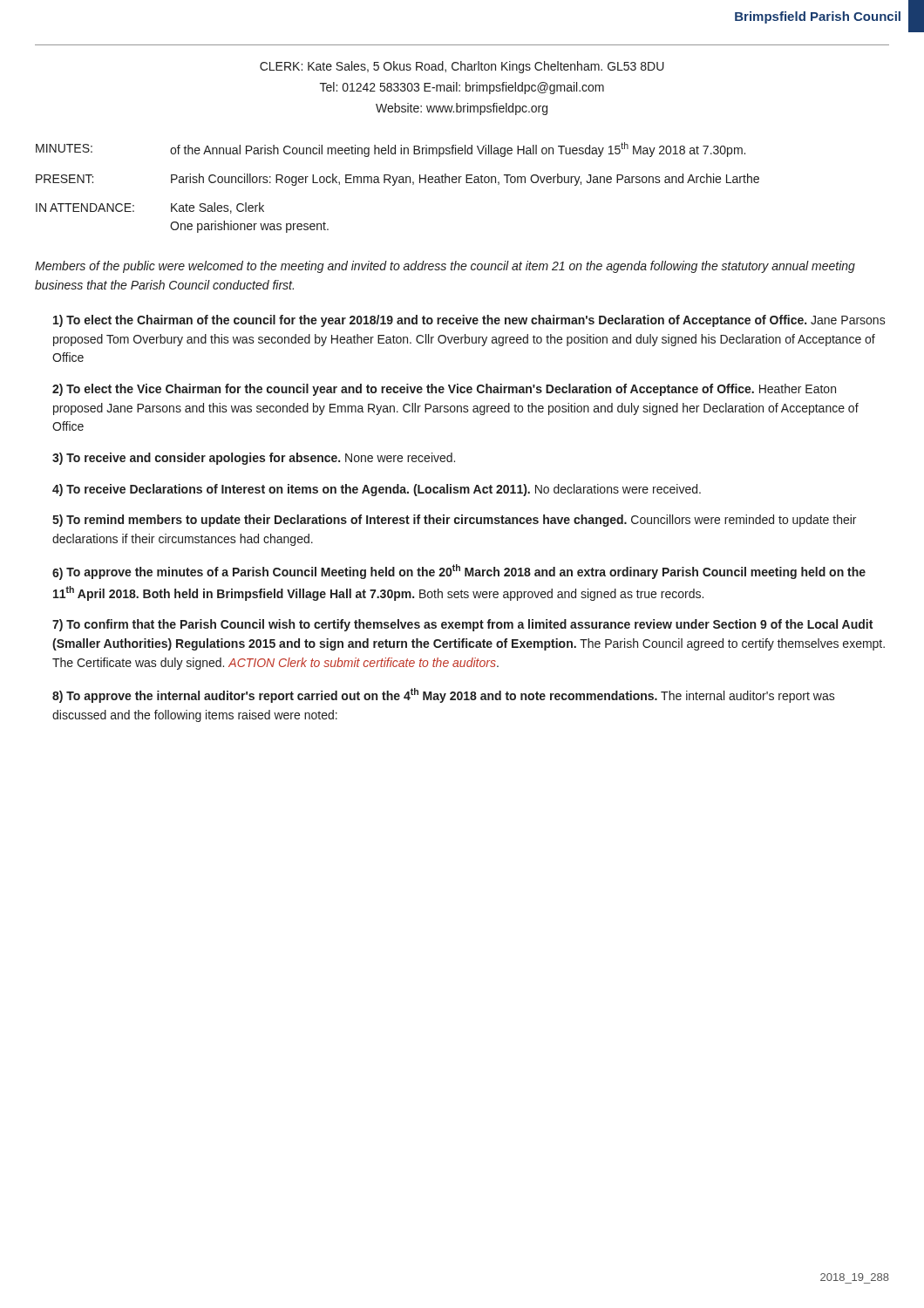This screenshot has width=924, height=1308.
Task: Point to the passage starting "7) To confirm"
Action: click(469, 644)
